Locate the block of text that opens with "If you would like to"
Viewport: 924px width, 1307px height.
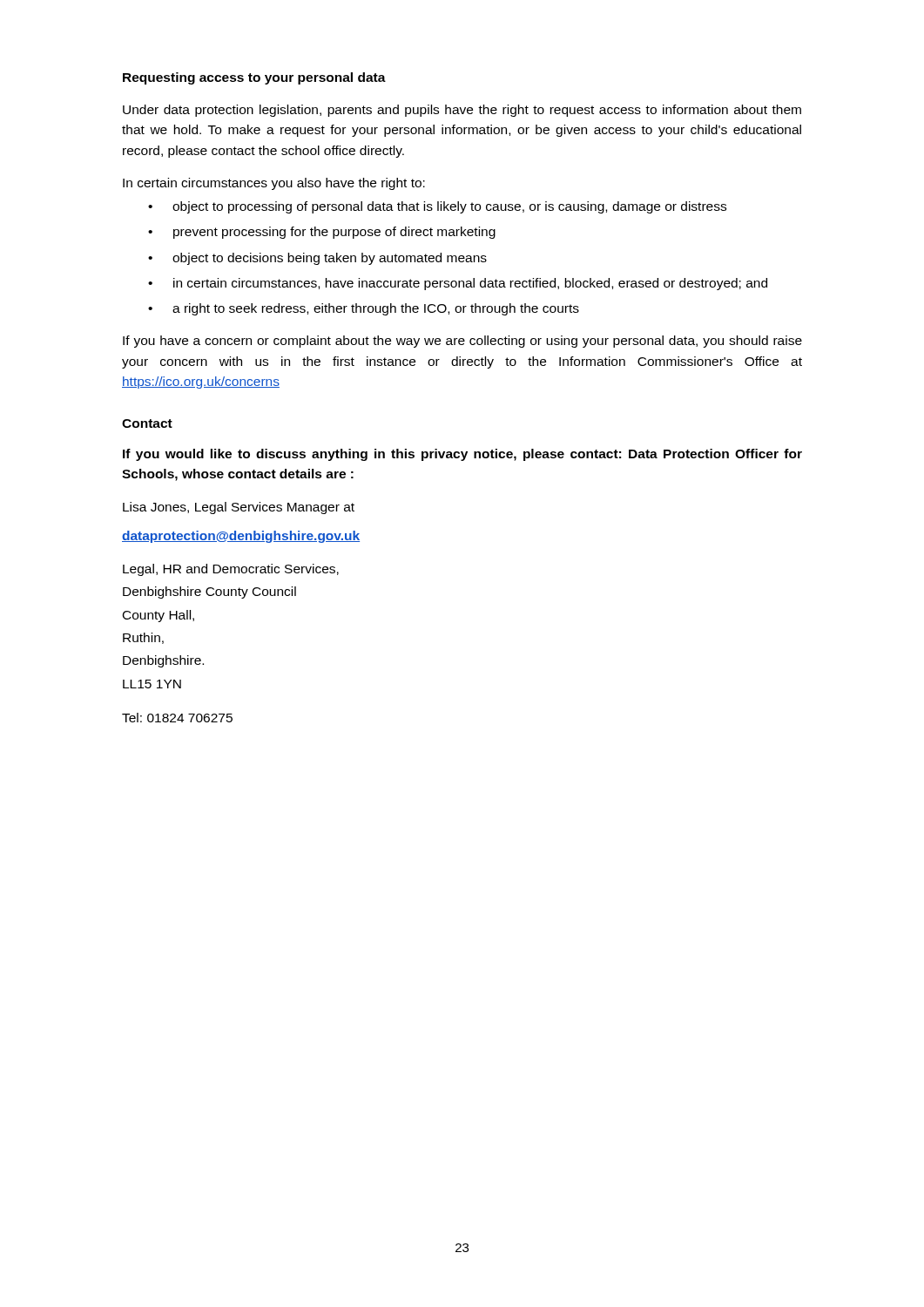point(462,464)
